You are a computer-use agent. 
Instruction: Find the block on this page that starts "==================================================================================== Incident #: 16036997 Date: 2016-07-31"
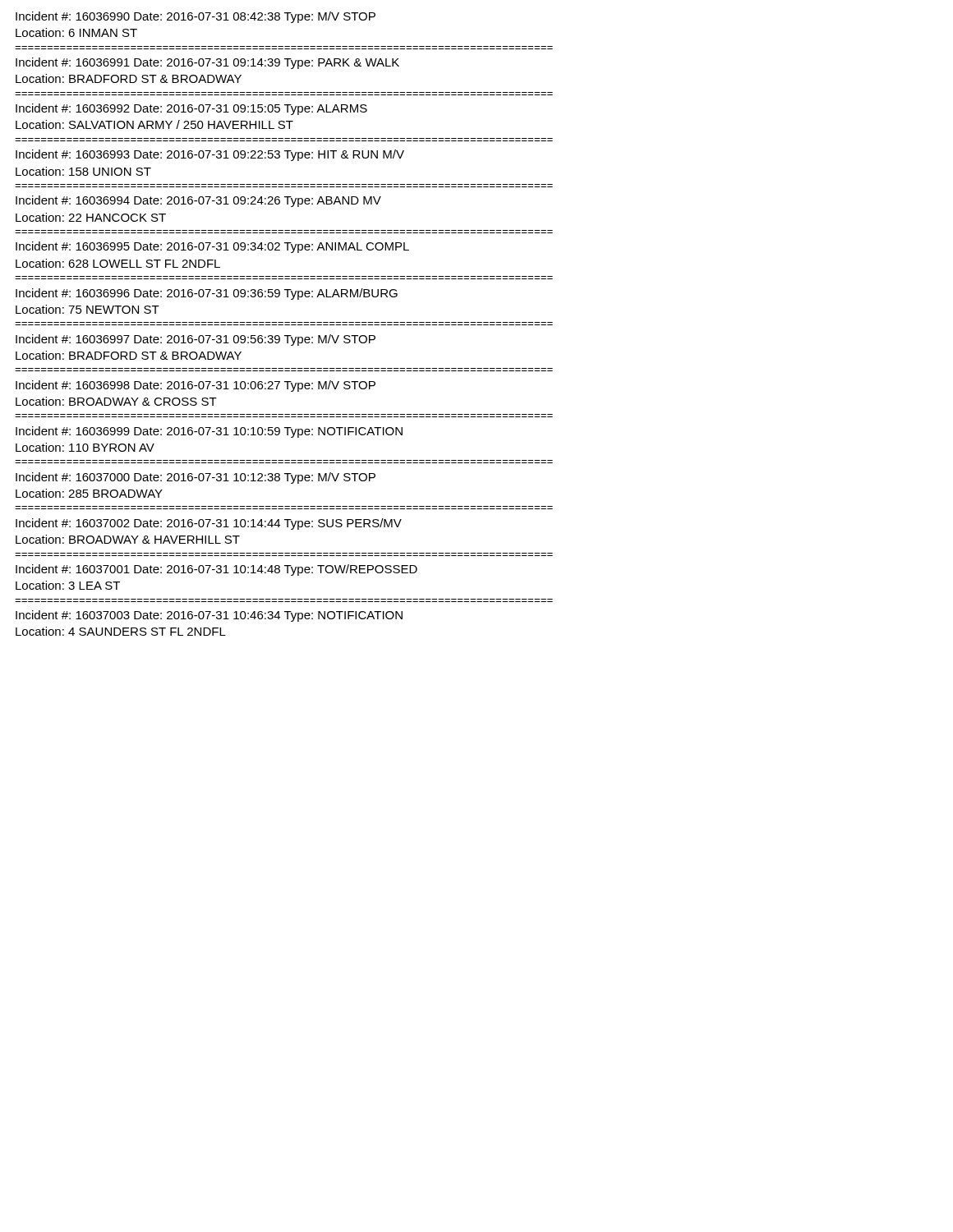(196, 340)
